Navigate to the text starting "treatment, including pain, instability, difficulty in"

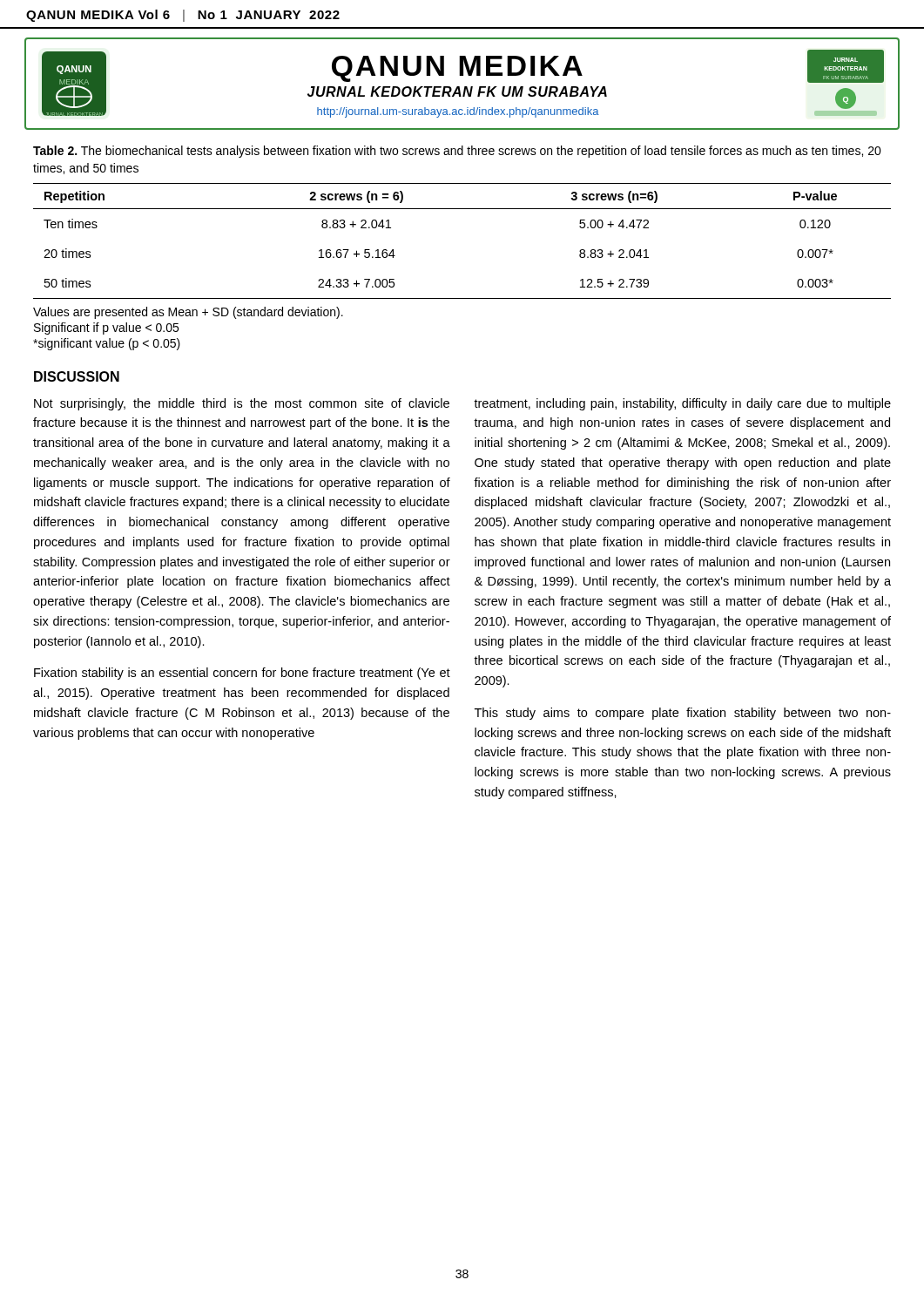pos(683,542)
